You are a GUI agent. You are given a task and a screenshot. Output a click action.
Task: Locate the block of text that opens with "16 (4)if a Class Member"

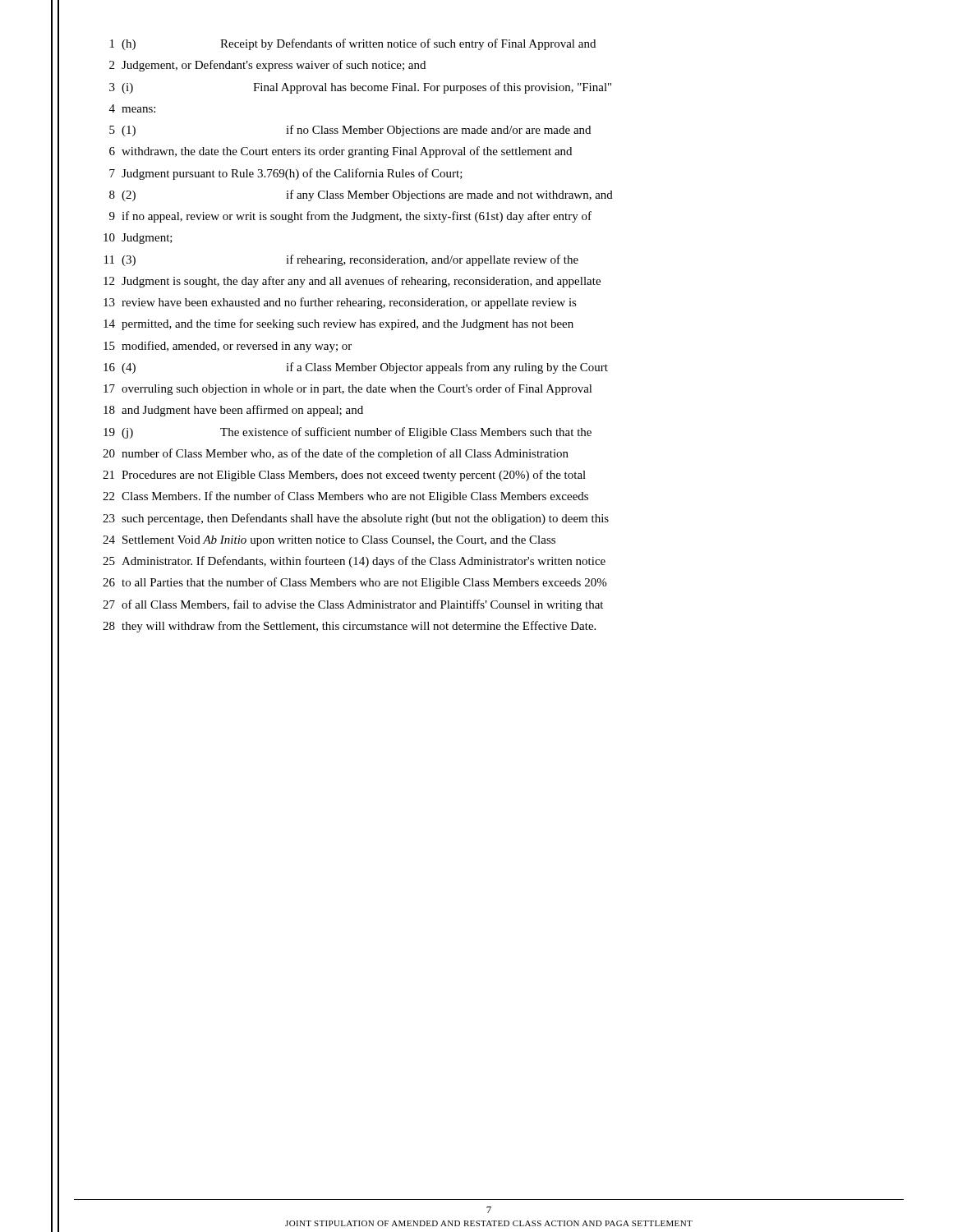[x=489, y=367]
